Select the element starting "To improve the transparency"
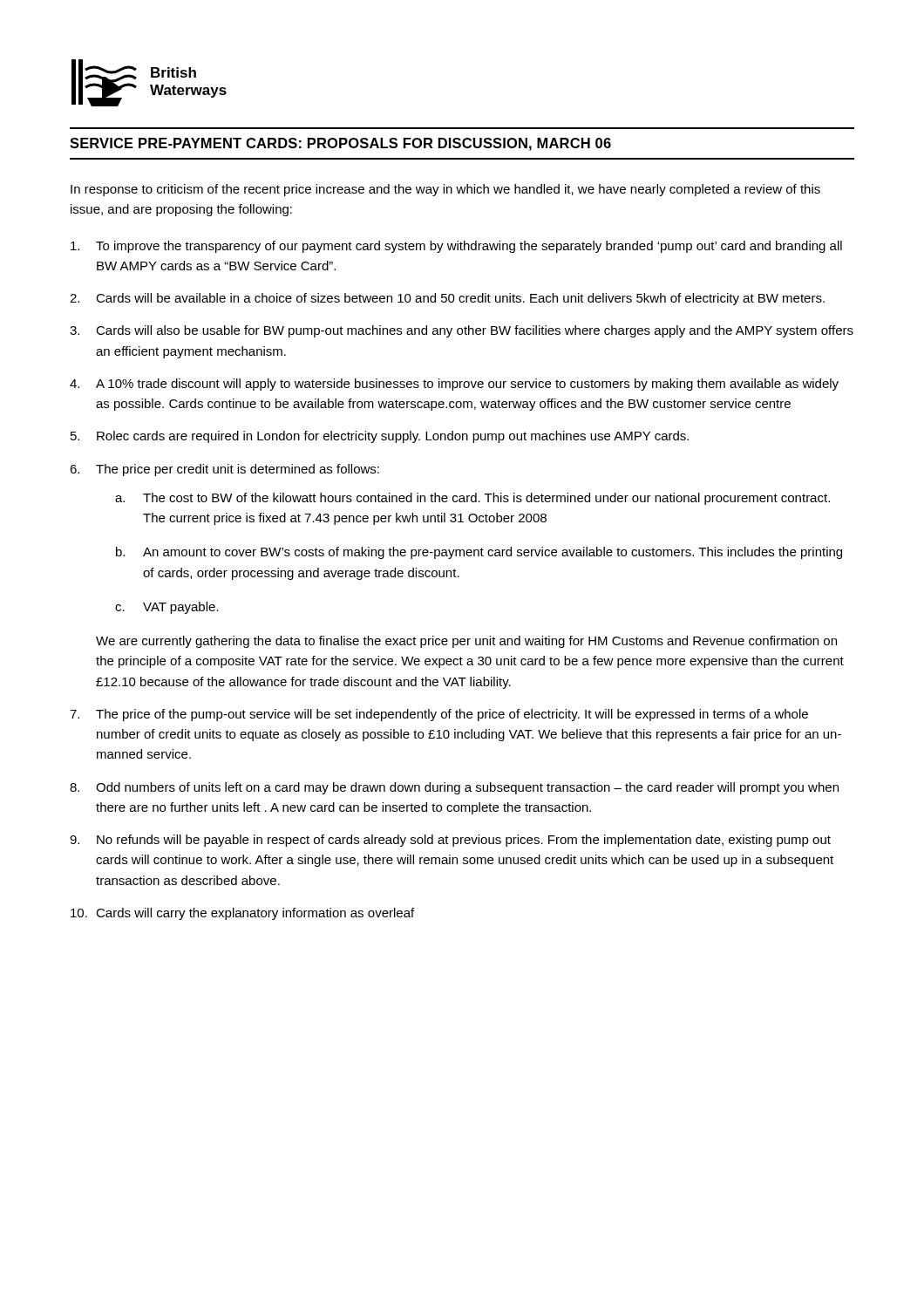The height and width of the screenshot is (1308, 924). click(x=462, y=255)
